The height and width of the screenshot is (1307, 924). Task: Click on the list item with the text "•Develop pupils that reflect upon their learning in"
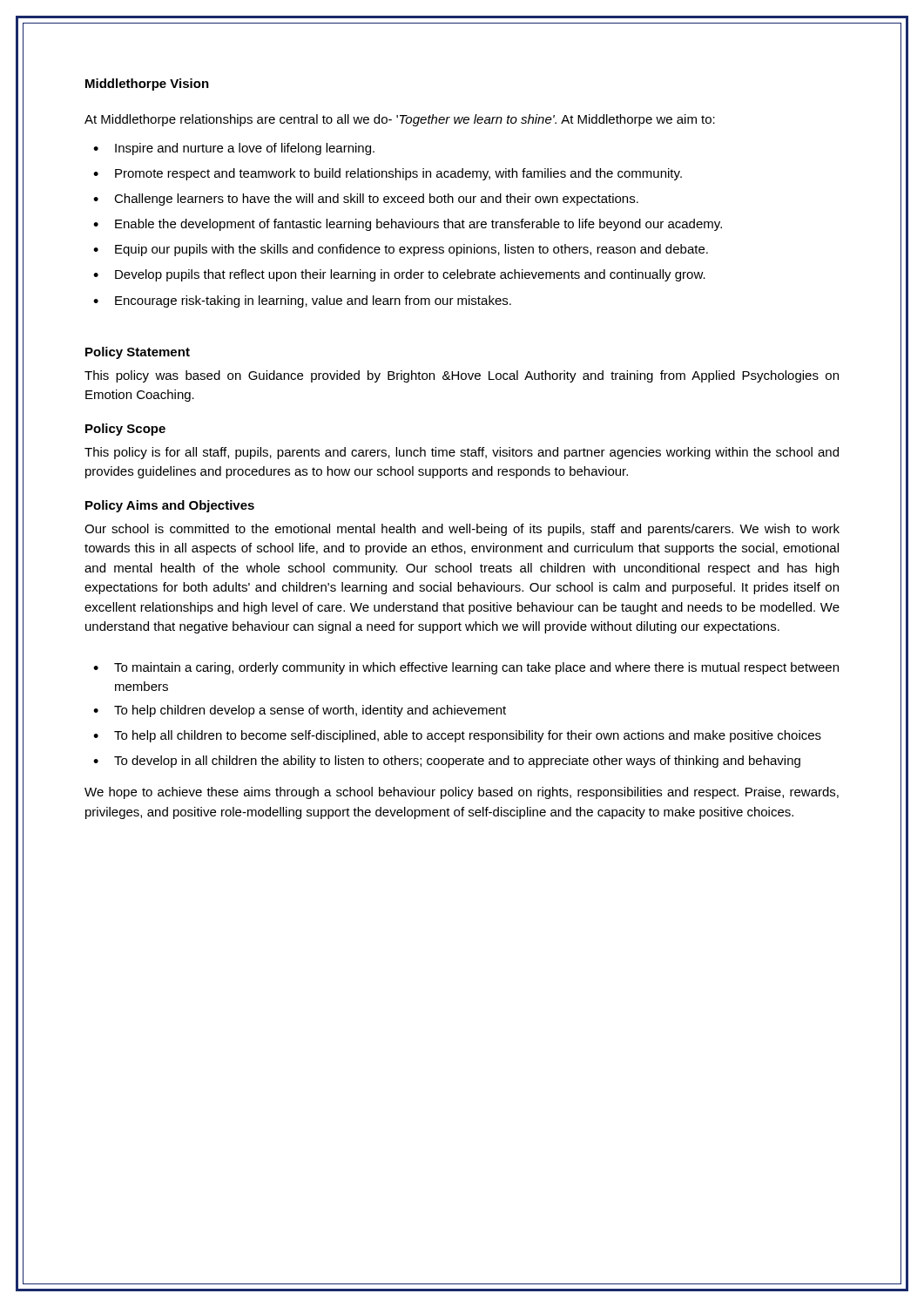pos(466,276)
